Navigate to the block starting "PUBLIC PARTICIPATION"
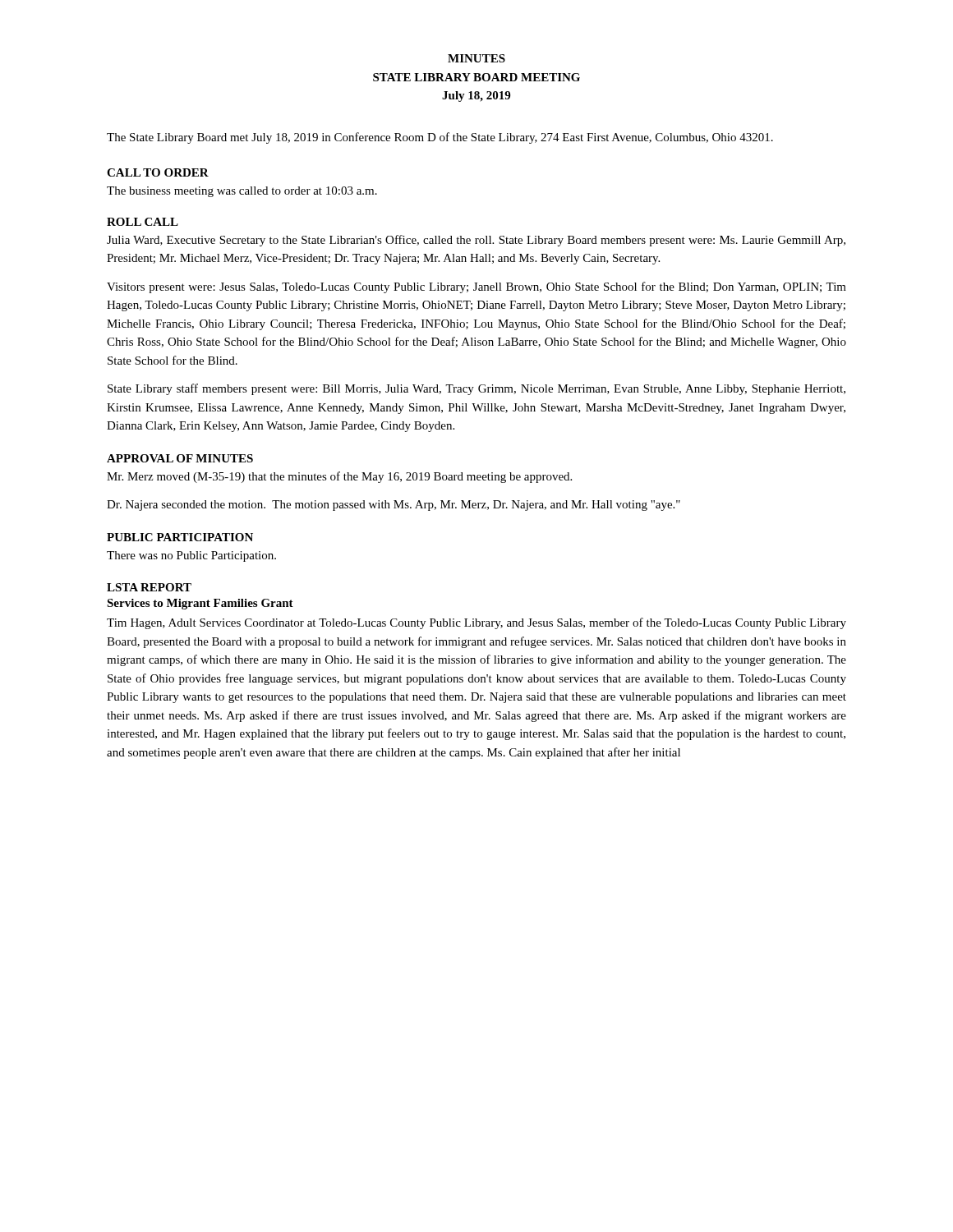 (180, 537)
